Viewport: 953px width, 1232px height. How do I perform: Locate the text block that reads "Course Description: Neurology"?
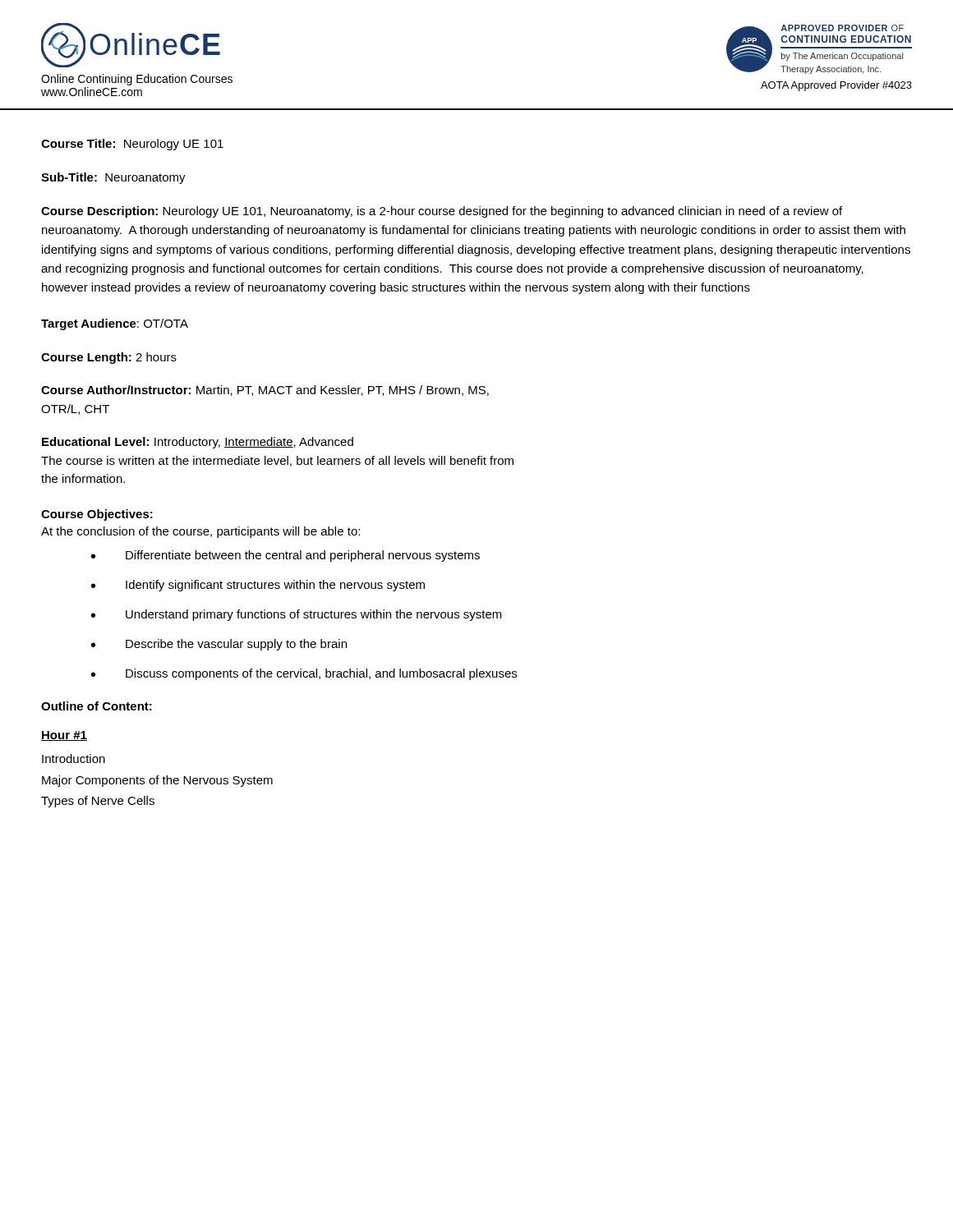pyautogui.click(x=476, y=249)
